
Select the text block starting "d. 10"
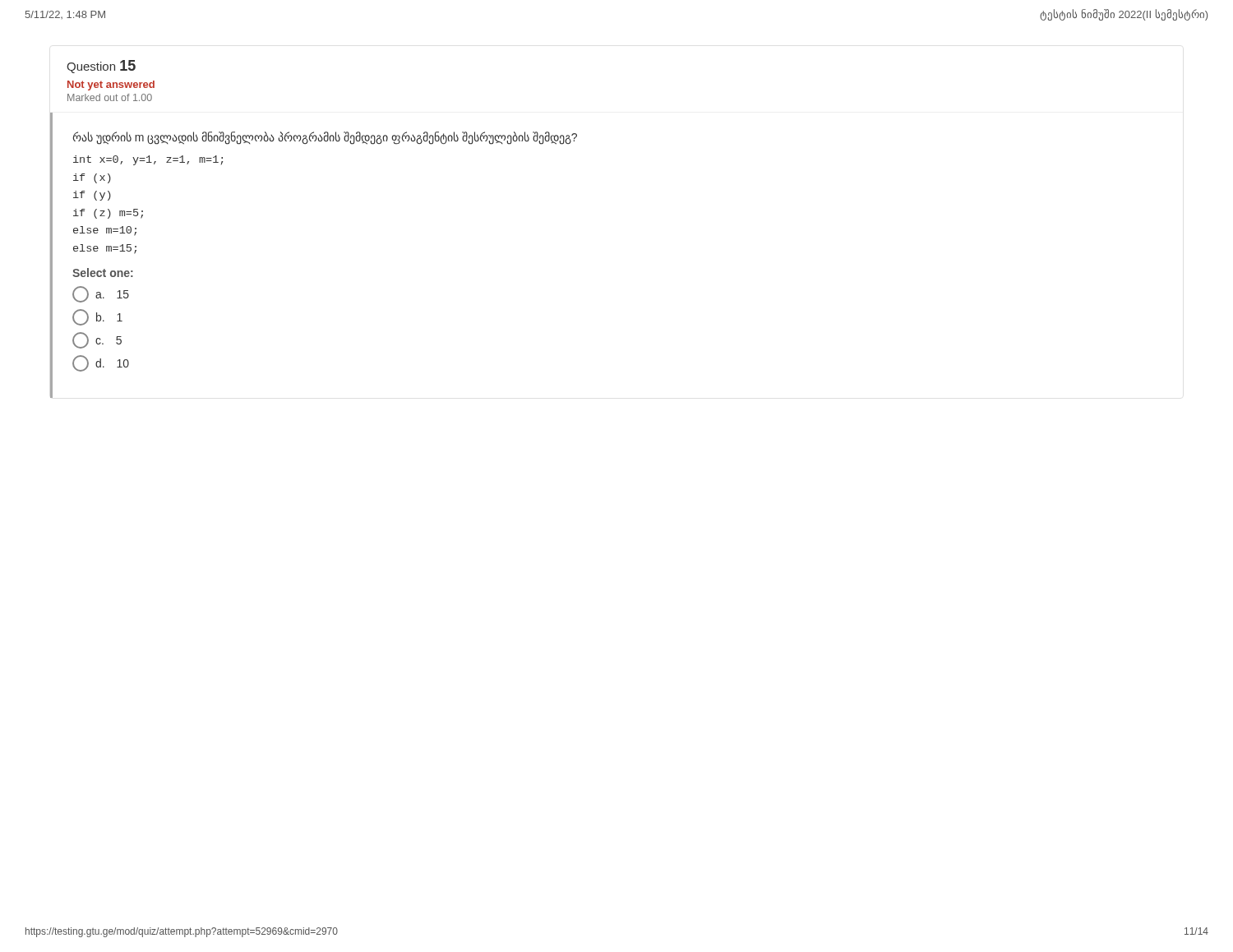(x=101, y=363)
